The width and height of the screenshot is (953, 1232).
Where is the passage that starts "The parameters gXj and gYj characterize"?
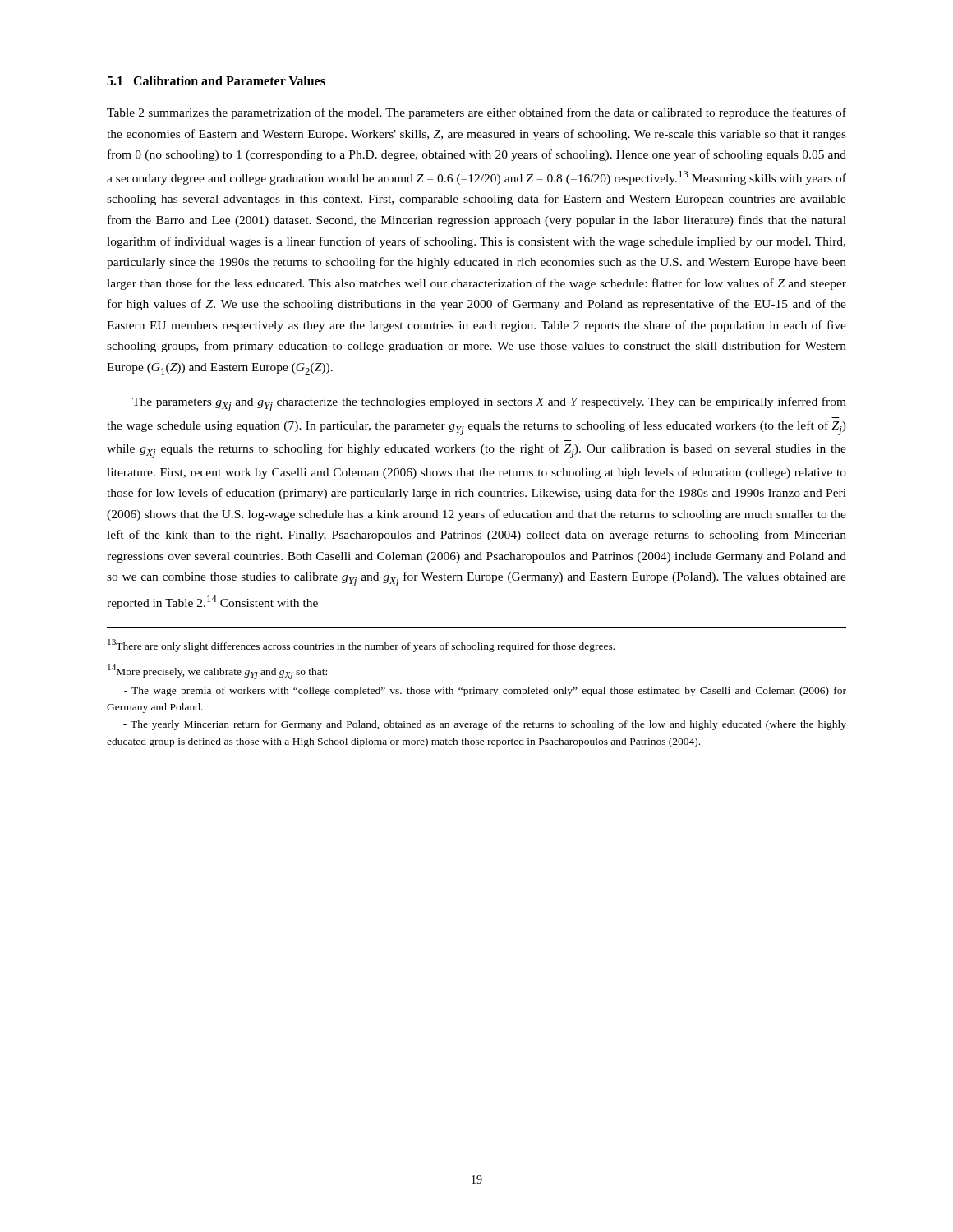(x=476, y=502)
